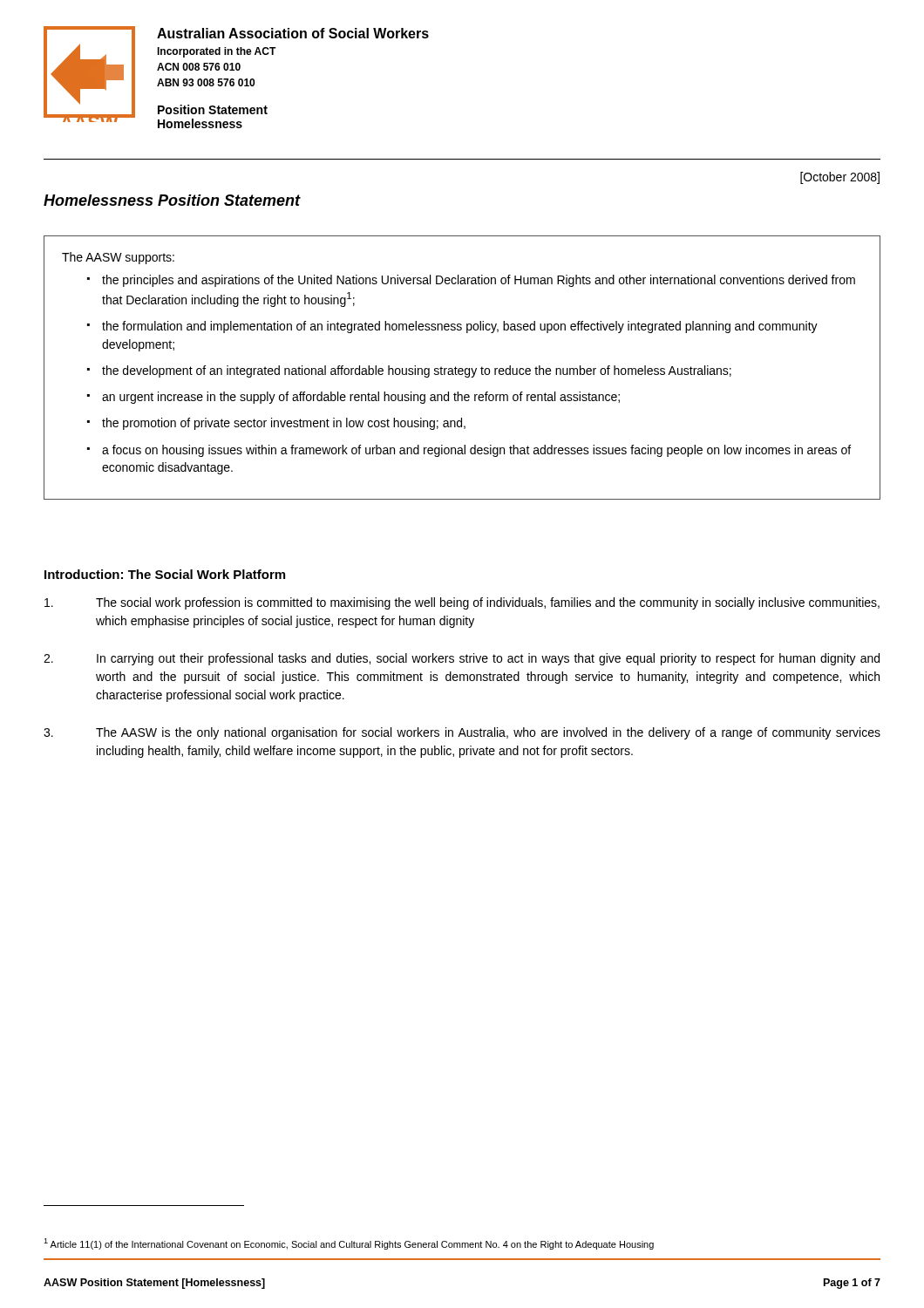
Task: Locate the text block starting "Homelessness Position Statement"
Action: pyautogui.click(x=172, y=201)
